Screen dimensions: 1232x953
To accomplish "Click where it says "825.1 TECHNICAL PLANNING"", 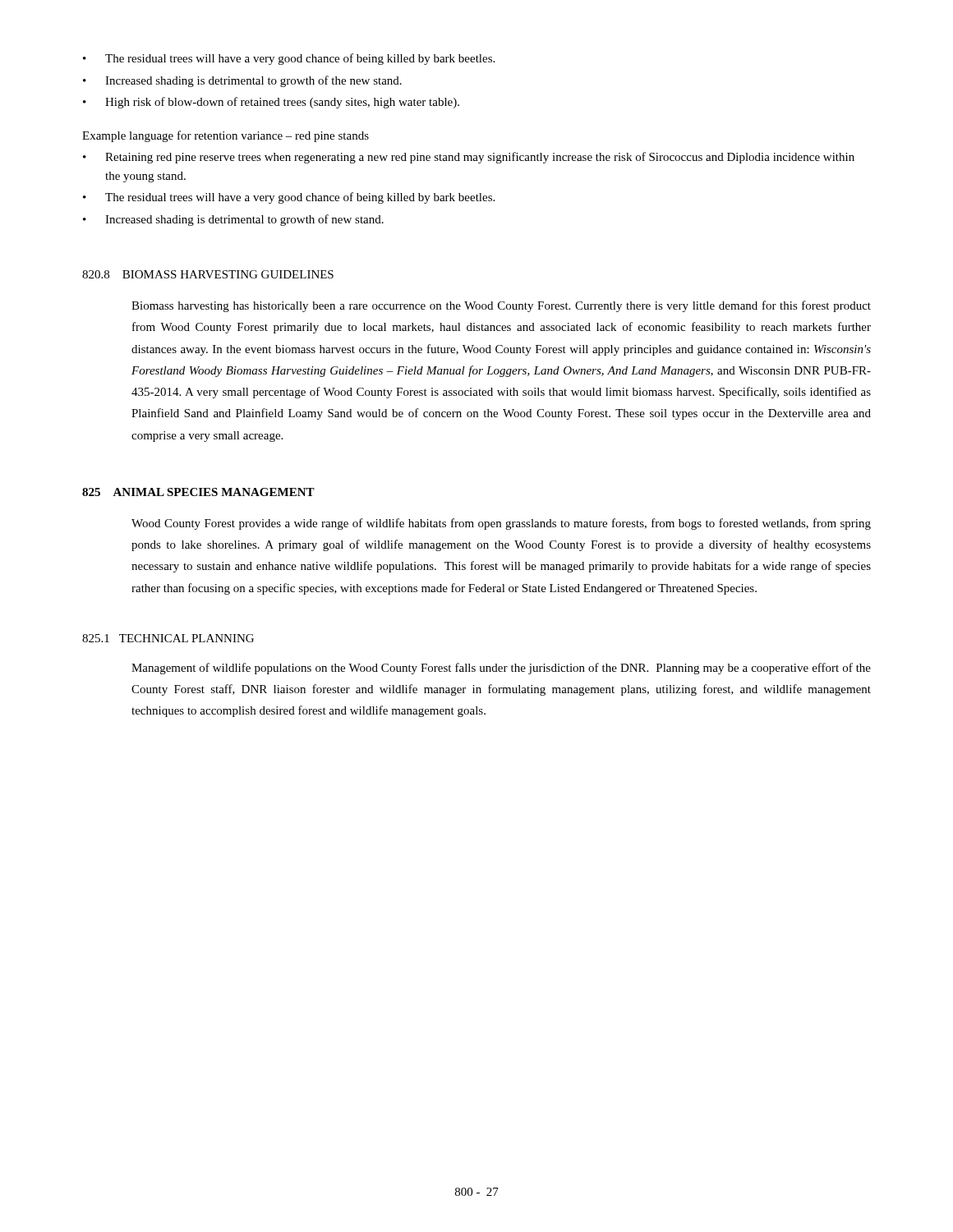I will pos(168,638).
